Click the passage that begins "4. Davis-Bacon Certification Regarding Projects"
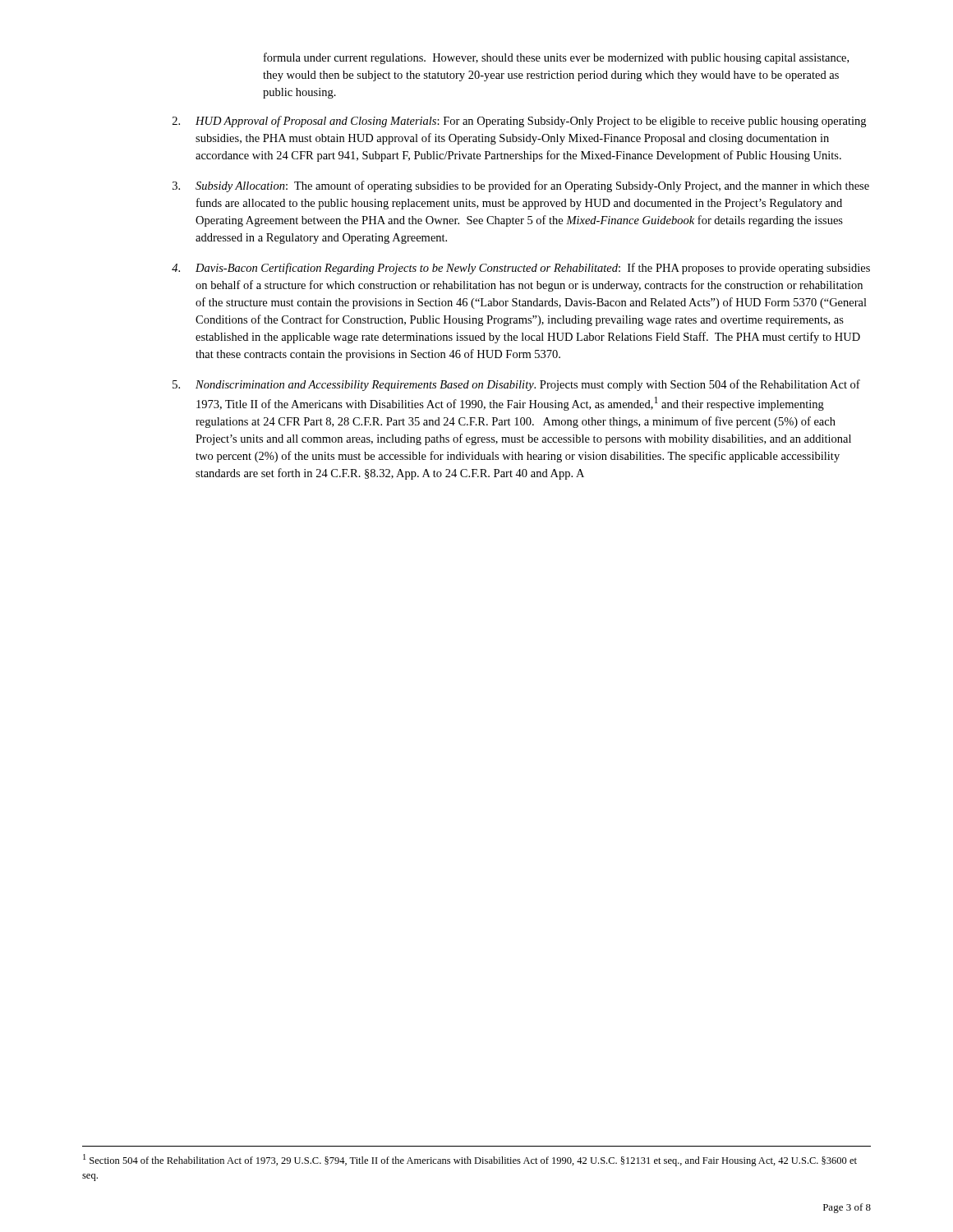 (476, 311)
